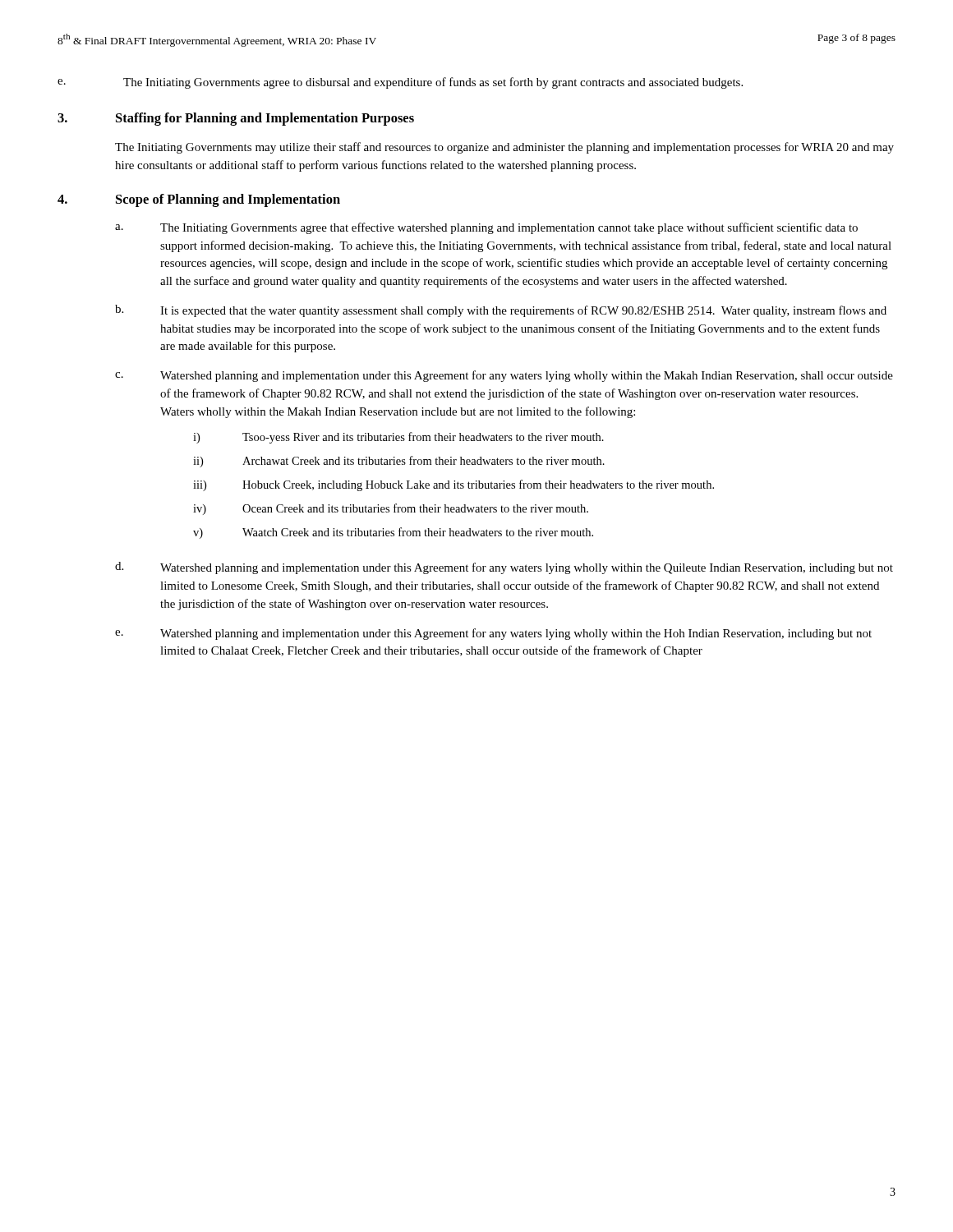This screenshot has height=1232, width=953.
Task: Where is the section header that starts "3. Staffing for Planning and Implementation"?
Action: tap(236, 118)
